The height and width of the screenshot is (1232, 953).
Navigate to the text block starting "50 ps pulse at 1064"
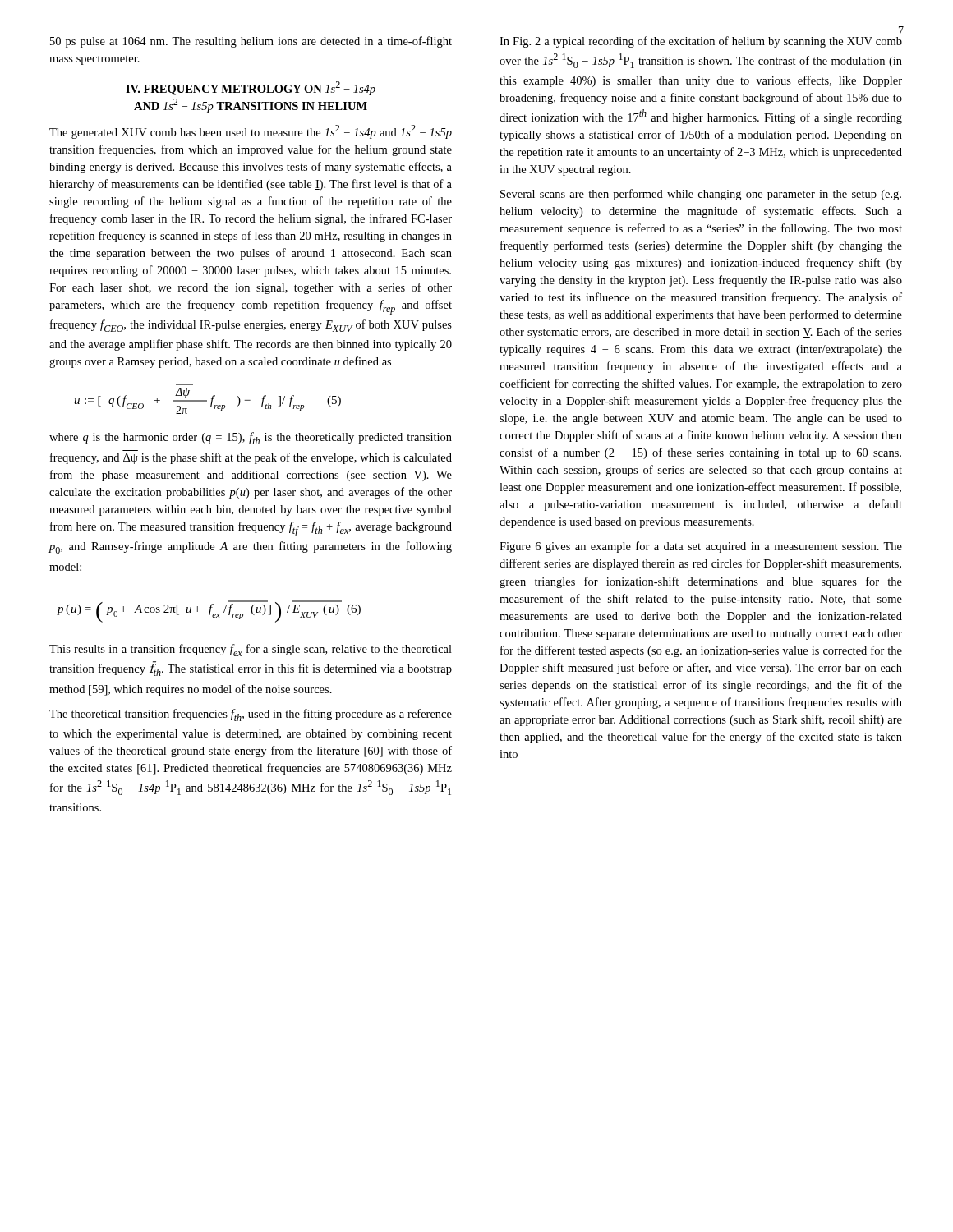point(251,50)
